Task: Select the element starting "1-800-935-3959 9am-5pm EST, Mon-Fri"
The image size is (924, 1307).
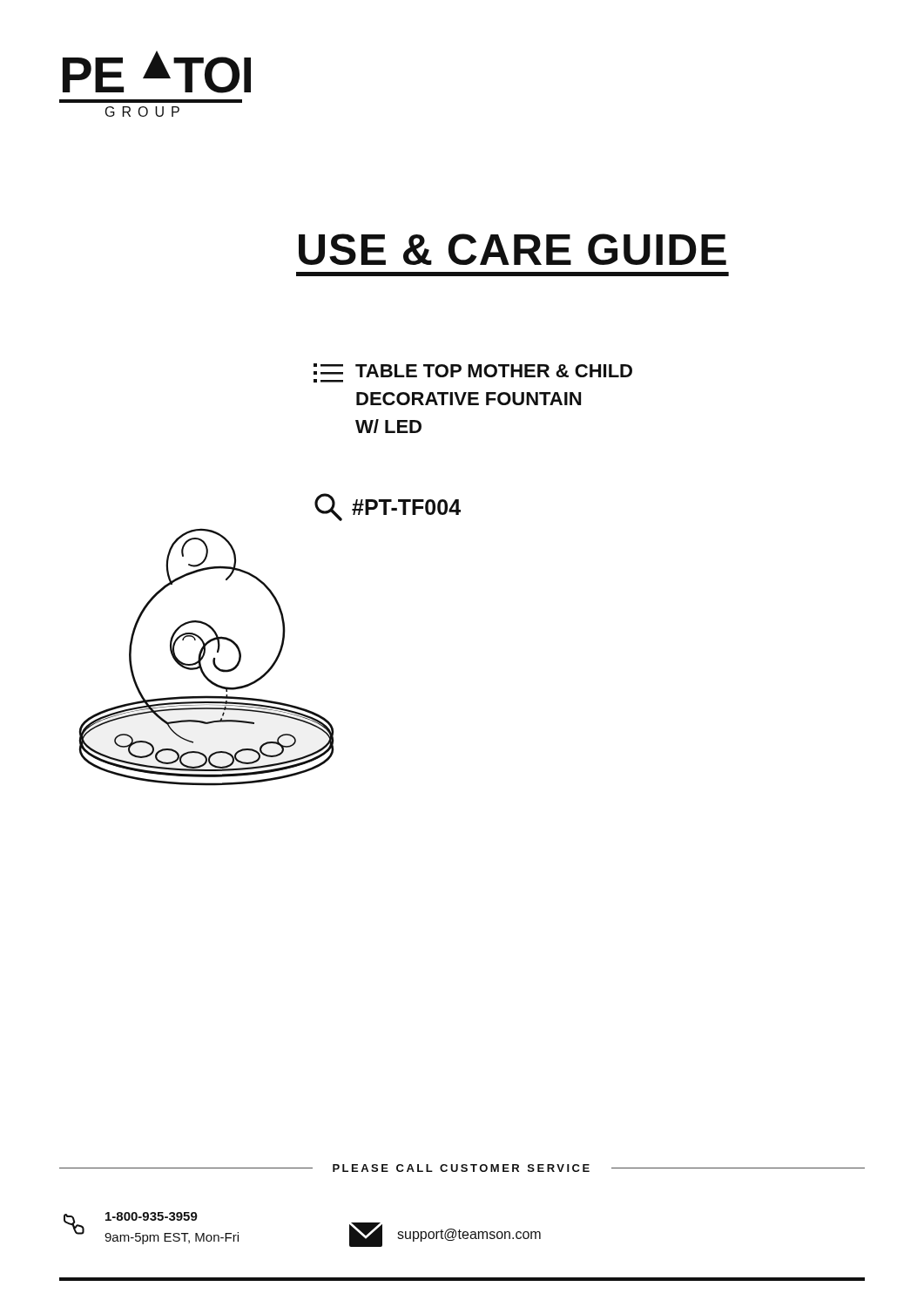Action: click(149, 1227)
